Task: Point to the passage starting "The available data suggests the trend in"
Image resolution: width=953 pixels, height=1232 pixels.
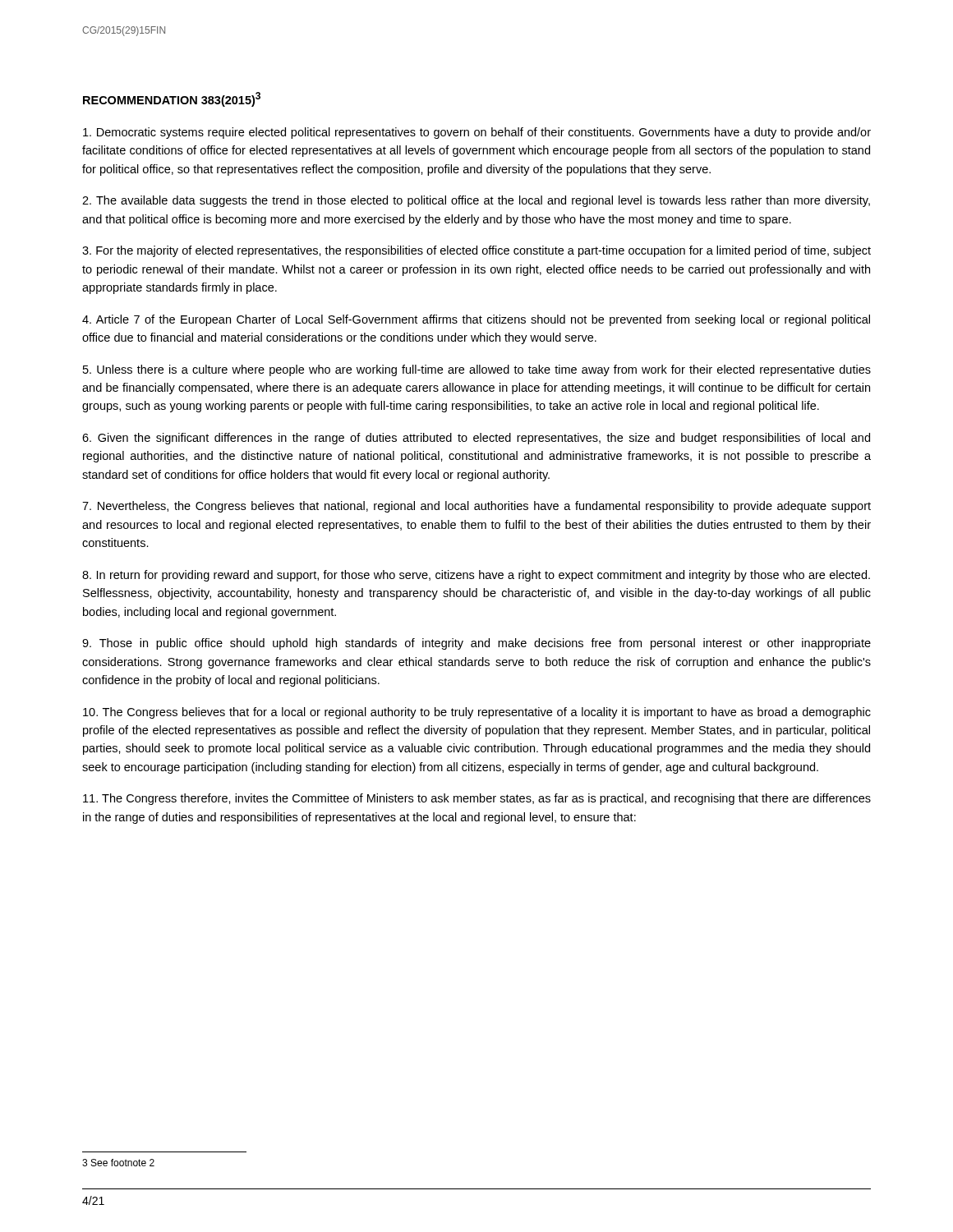Action: [476, 210]
